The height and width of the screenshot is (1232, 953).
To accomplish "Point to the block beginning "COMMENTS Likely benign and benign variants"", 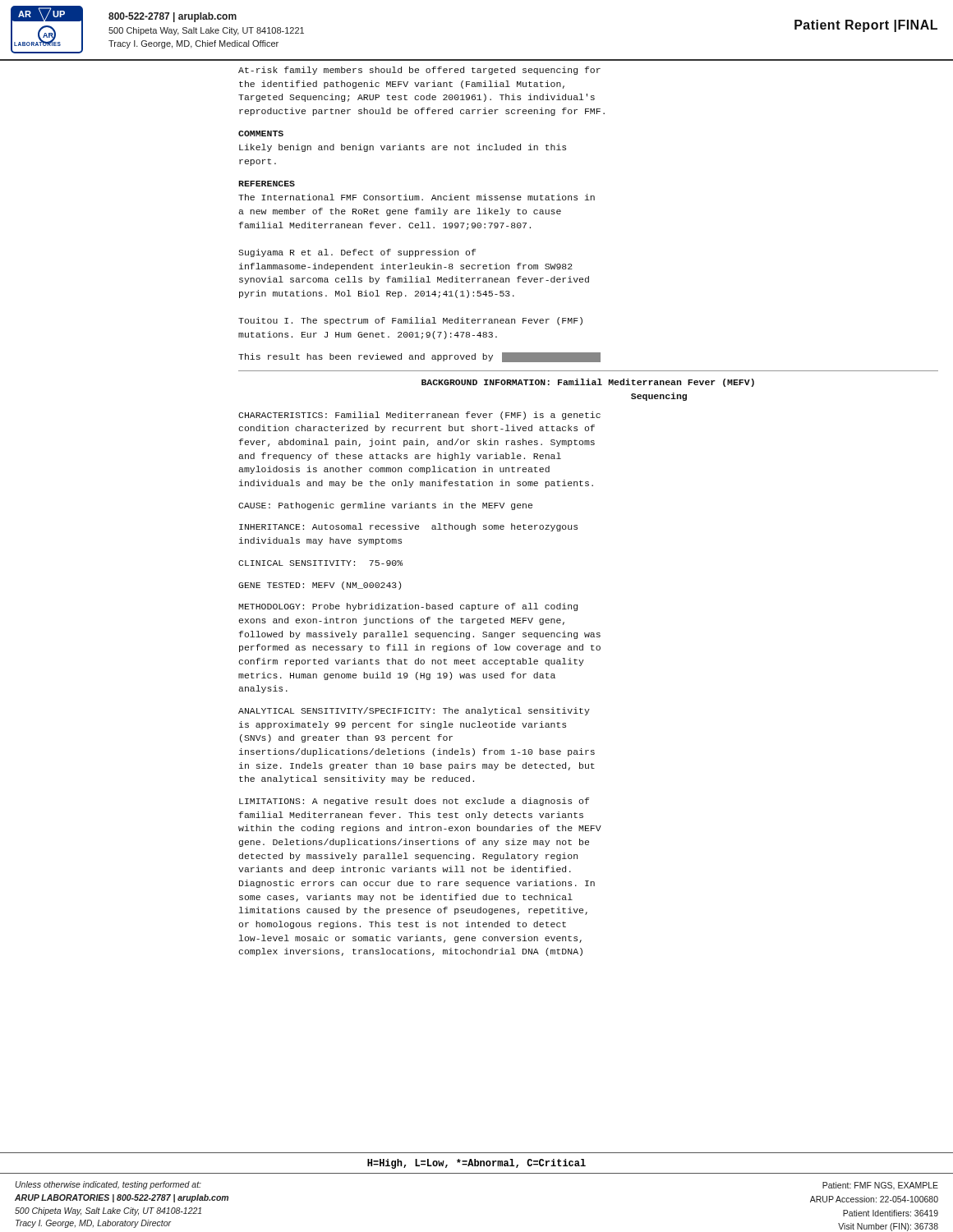I will pos(261,133).
